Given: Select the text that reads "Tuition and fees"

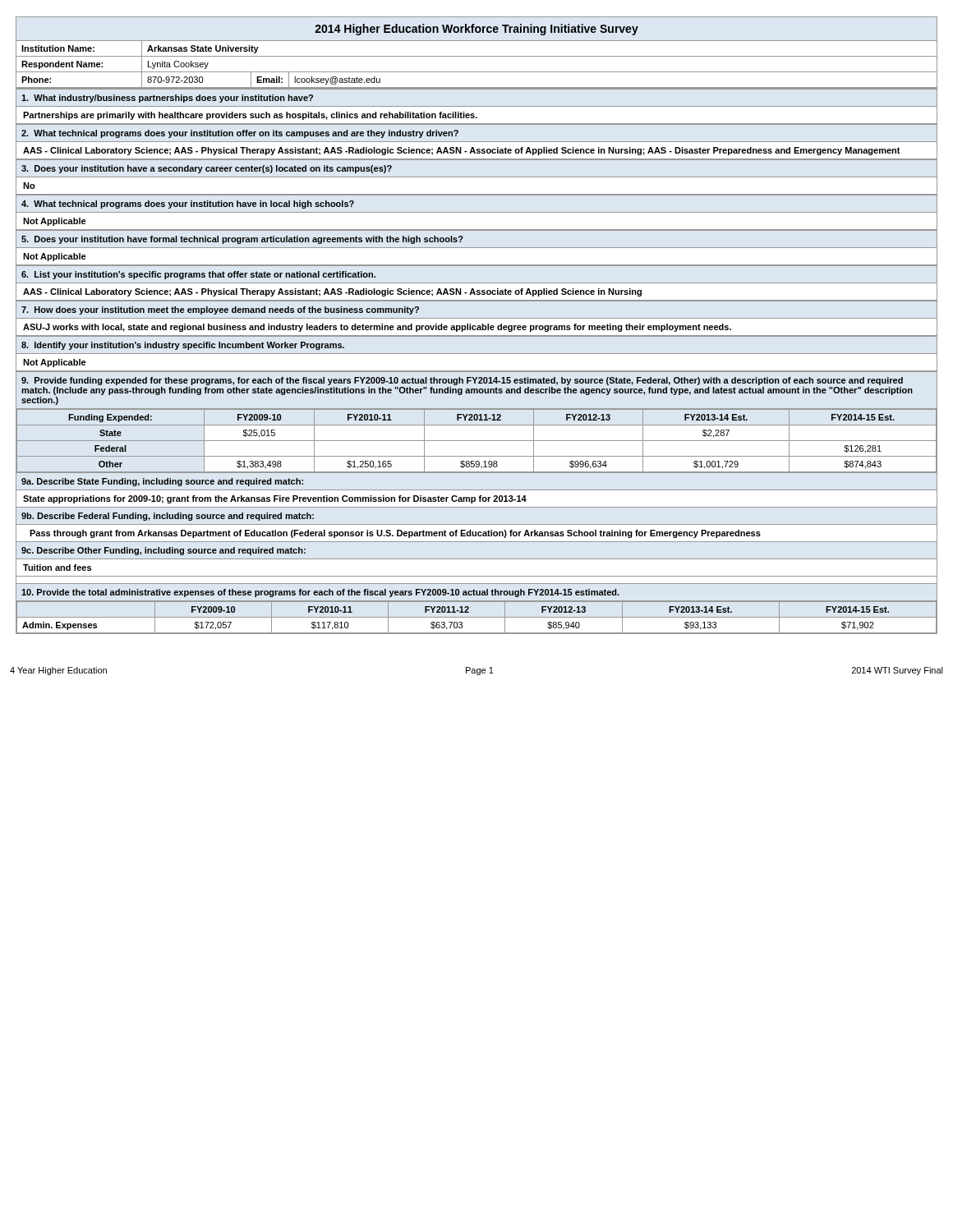Looking at the screenshot, I should tap(57, 568).
